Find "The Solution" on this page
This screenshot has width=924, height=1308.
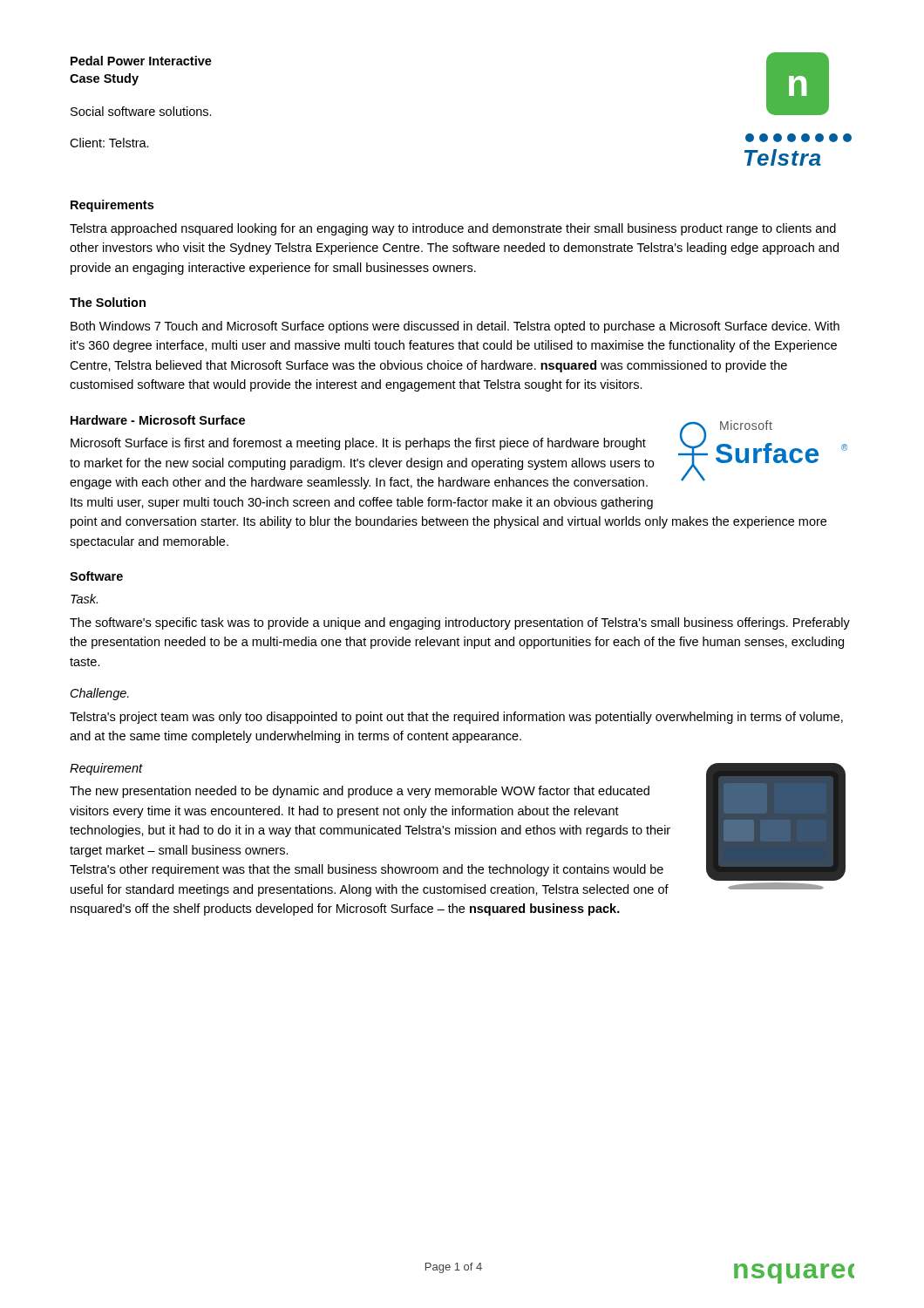[x=108, y=303]
